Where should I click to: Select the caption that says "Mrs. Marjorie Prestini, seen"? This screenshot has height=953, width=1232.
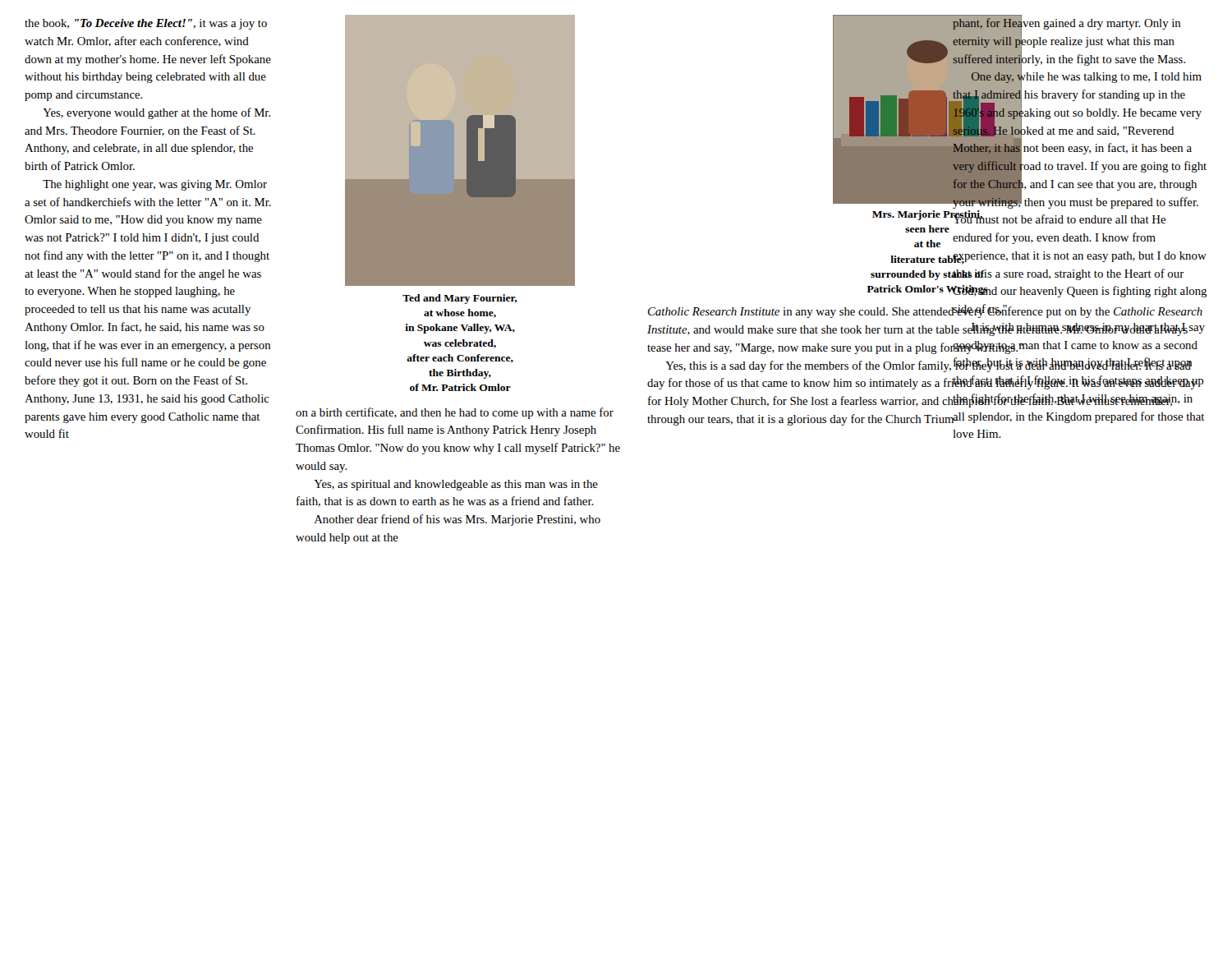pos(927,251)
